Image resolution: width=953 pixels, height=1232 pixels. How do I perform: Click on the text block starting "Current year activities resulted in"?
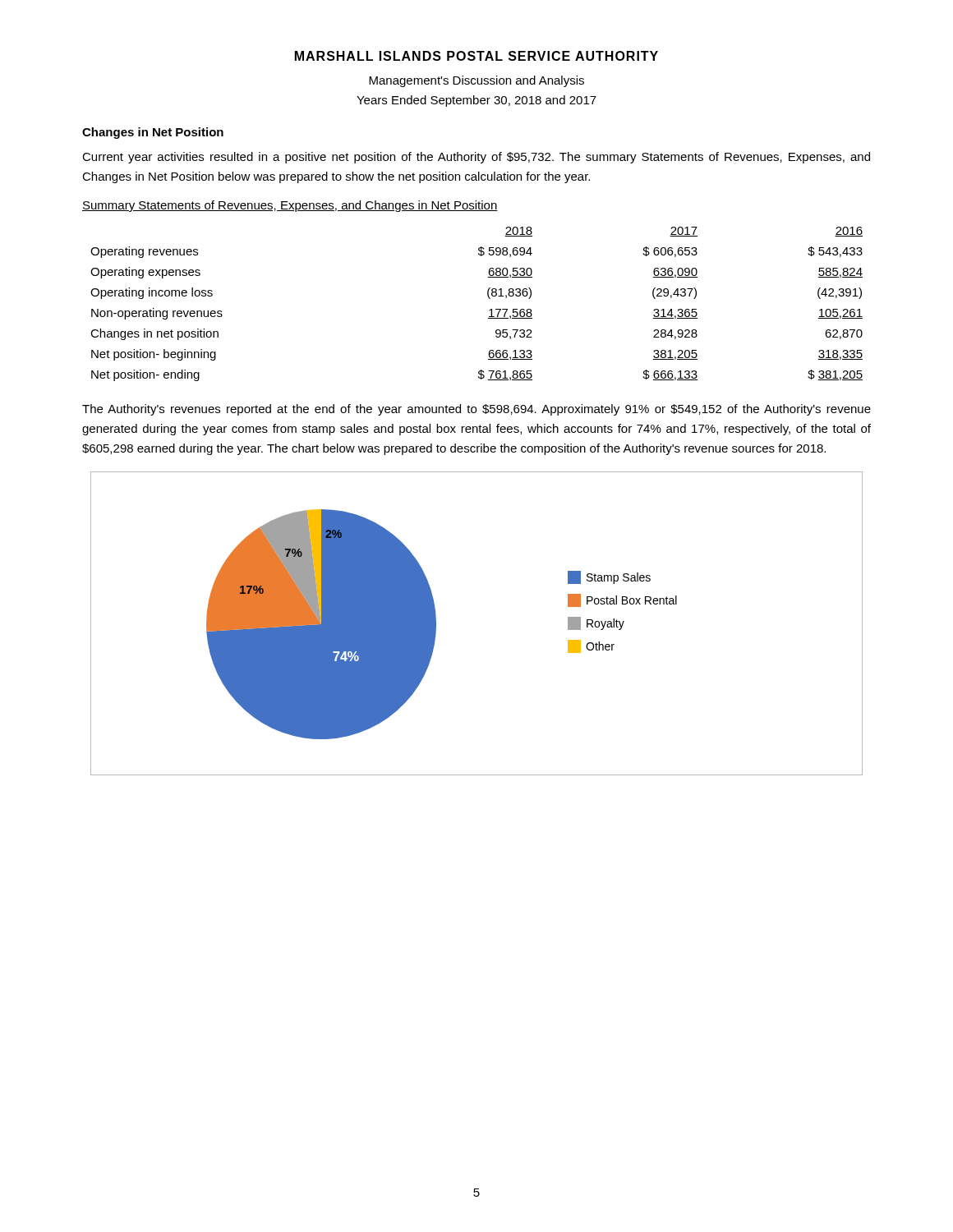476,166
